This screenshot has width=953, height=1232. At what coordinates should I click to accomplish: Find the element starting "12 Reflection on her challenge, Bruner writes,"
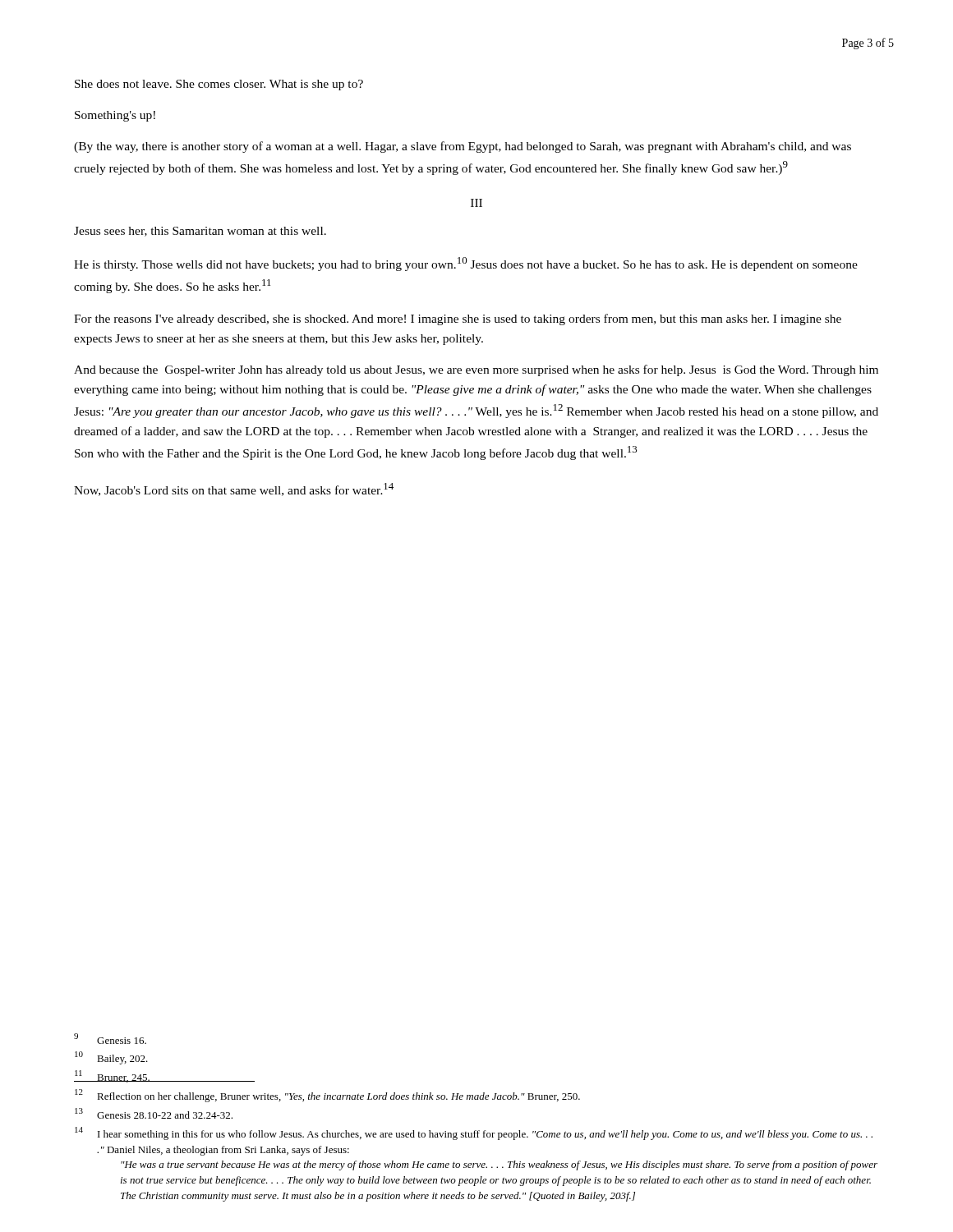coord(327,1097)
